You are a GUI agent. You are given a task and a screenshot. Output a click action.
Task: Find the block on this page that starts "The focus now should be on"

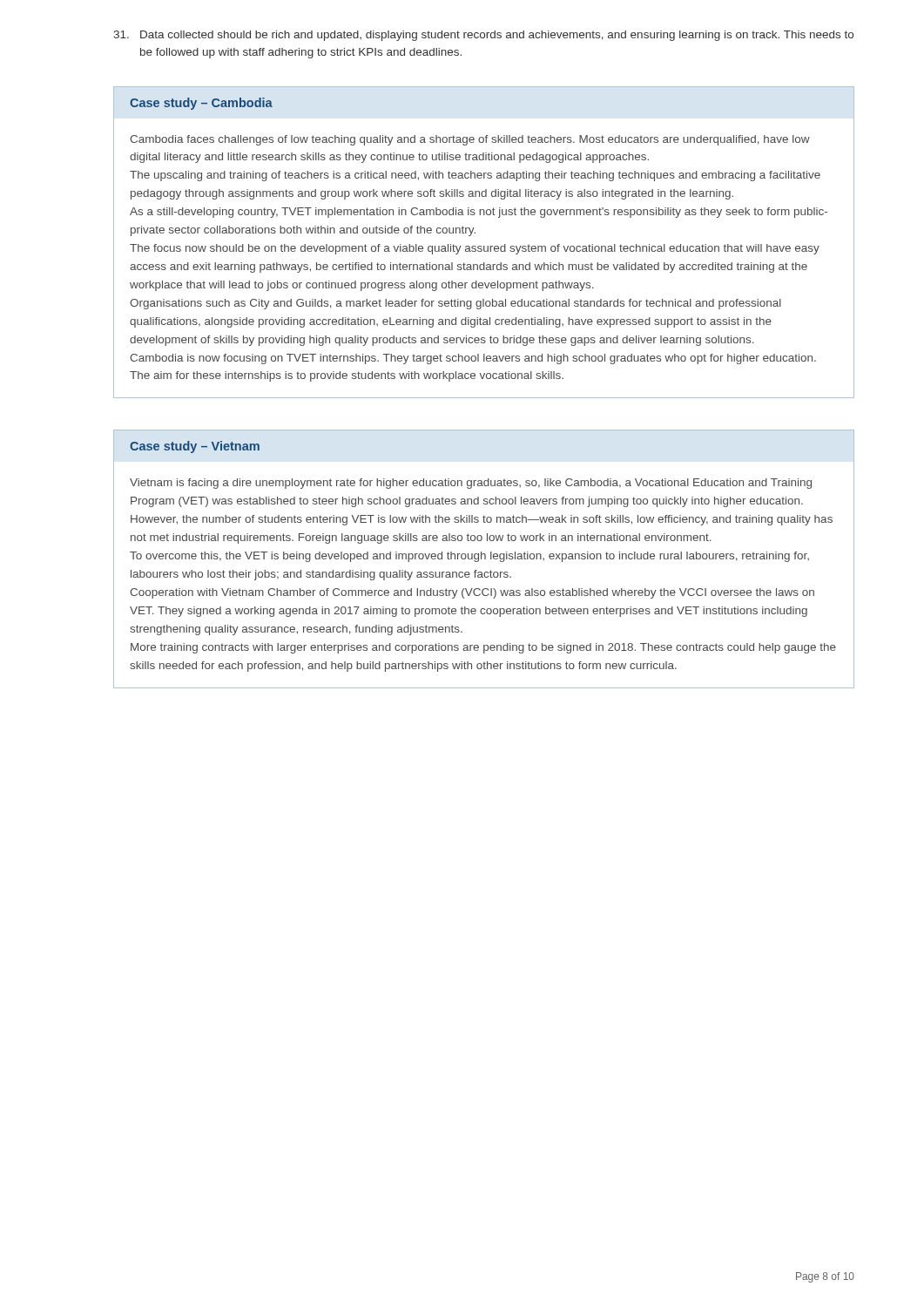484,267
